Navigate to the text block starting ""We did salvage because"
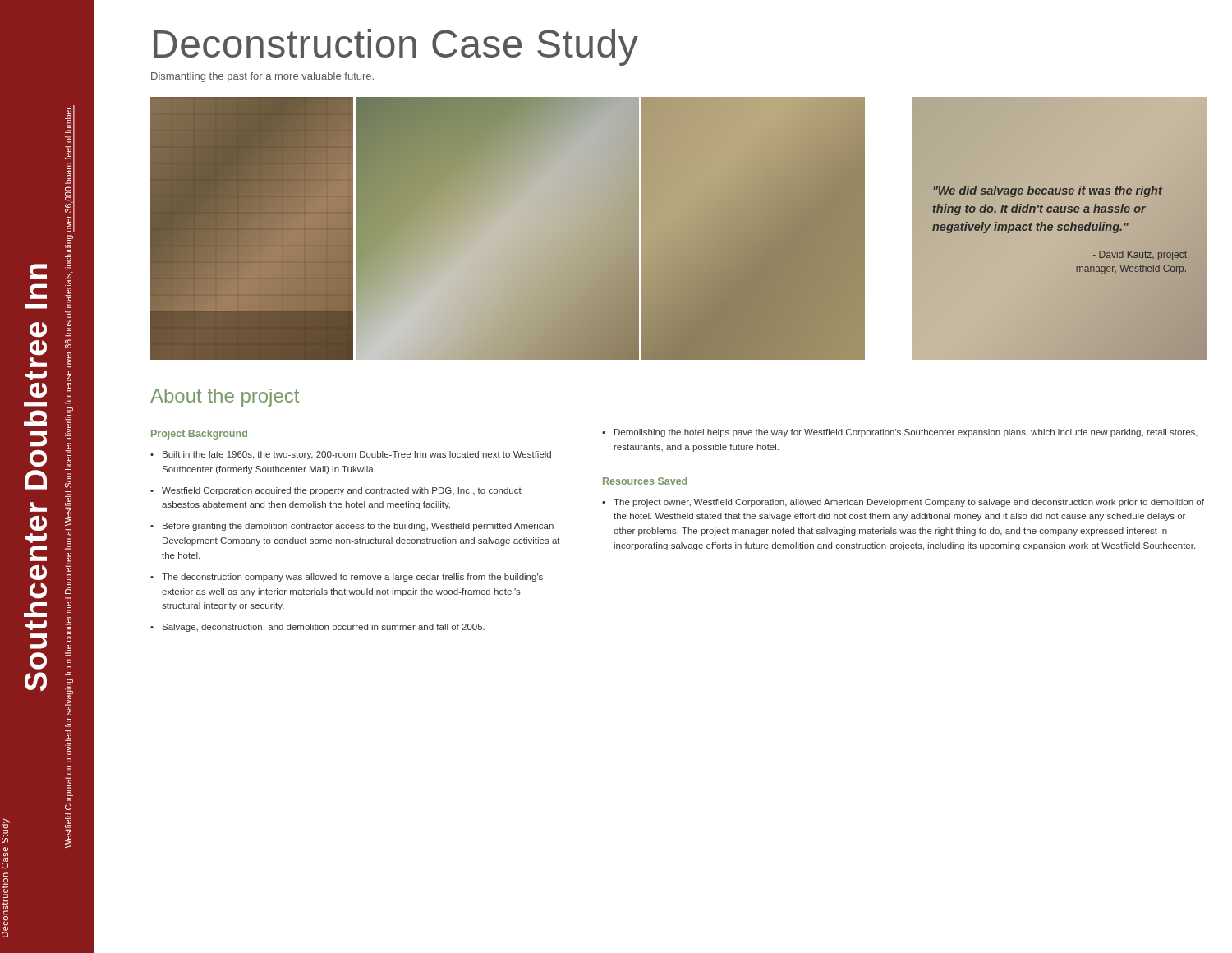This screenshot has width=1232, height=953. 1060,228
